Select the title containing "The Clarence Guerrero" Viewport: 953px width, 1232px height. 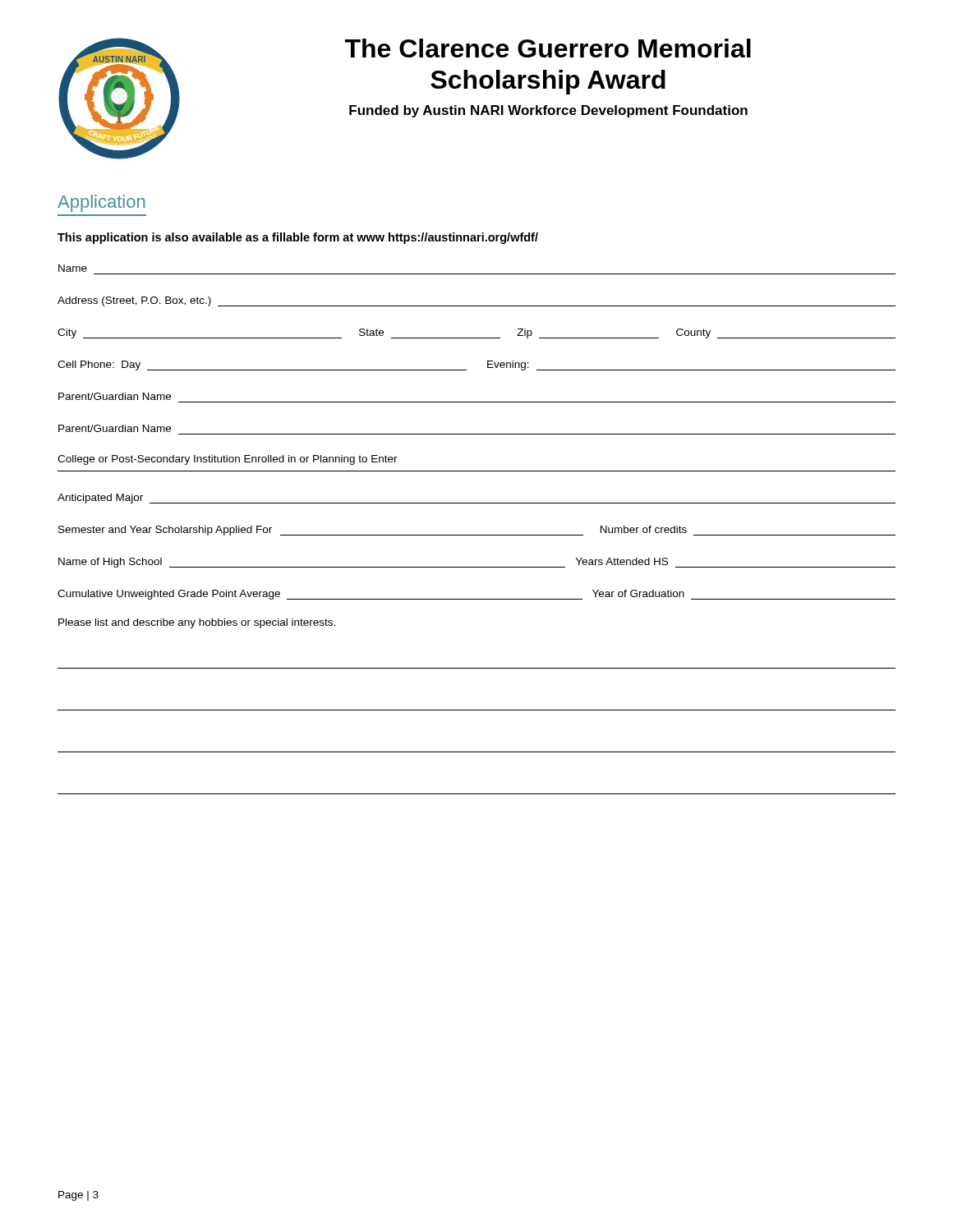click(x=548, y=64)
